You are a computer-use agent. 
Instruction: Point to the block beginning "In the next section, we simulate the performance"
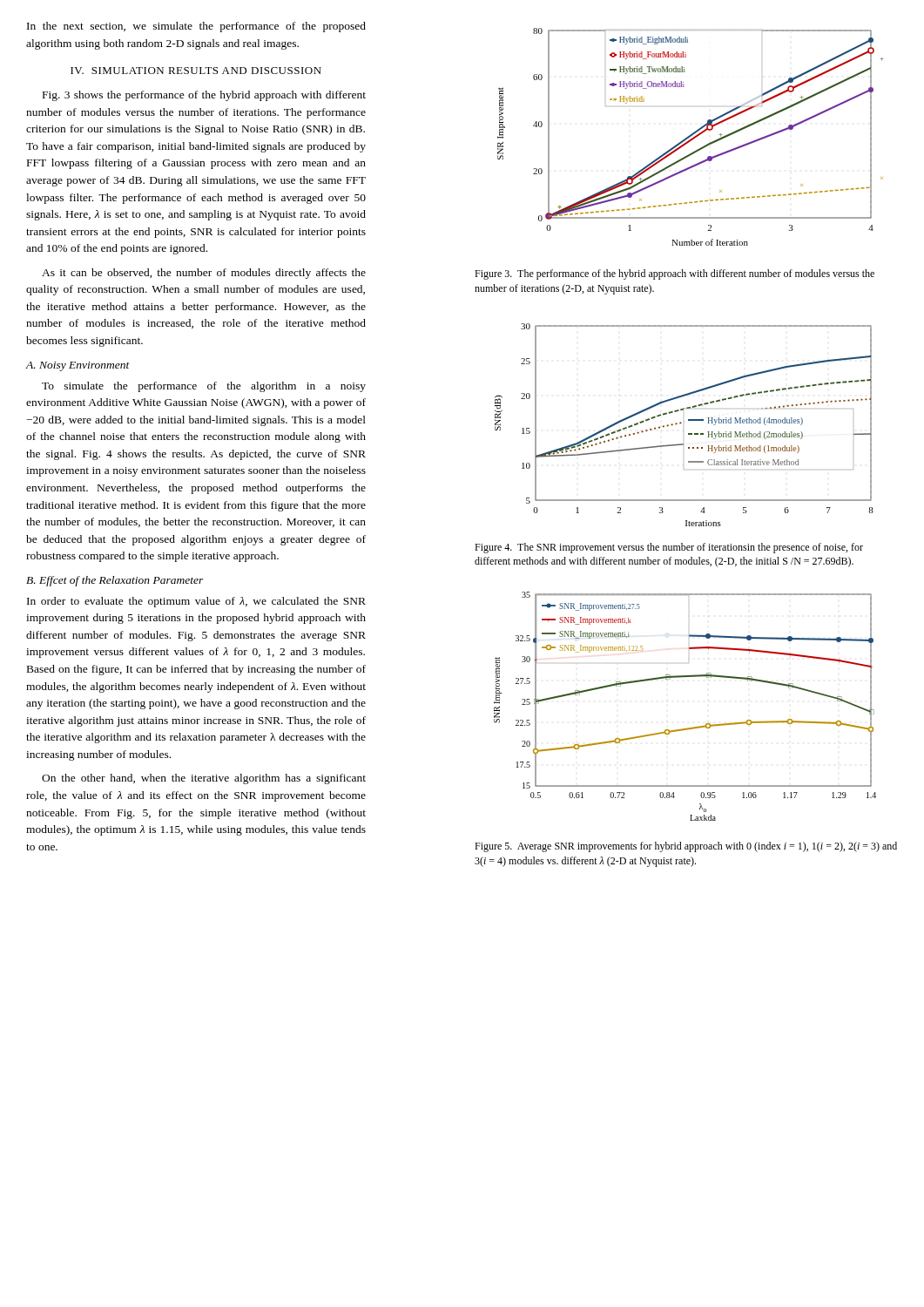tap(196, 34)
